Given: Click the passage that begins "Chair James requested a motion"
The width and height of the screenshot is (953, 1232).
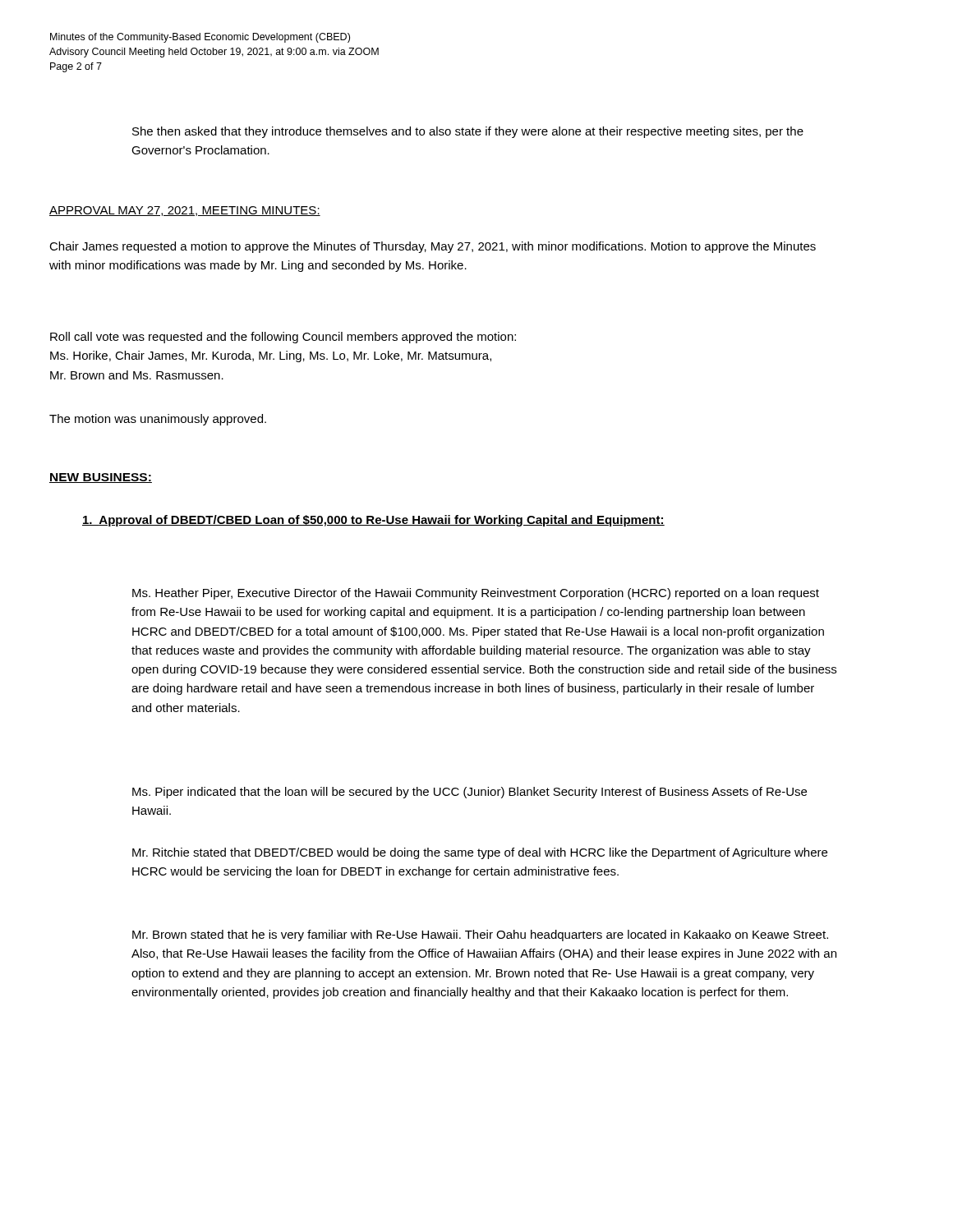Looking at the screenshot, I should [433, 256].
